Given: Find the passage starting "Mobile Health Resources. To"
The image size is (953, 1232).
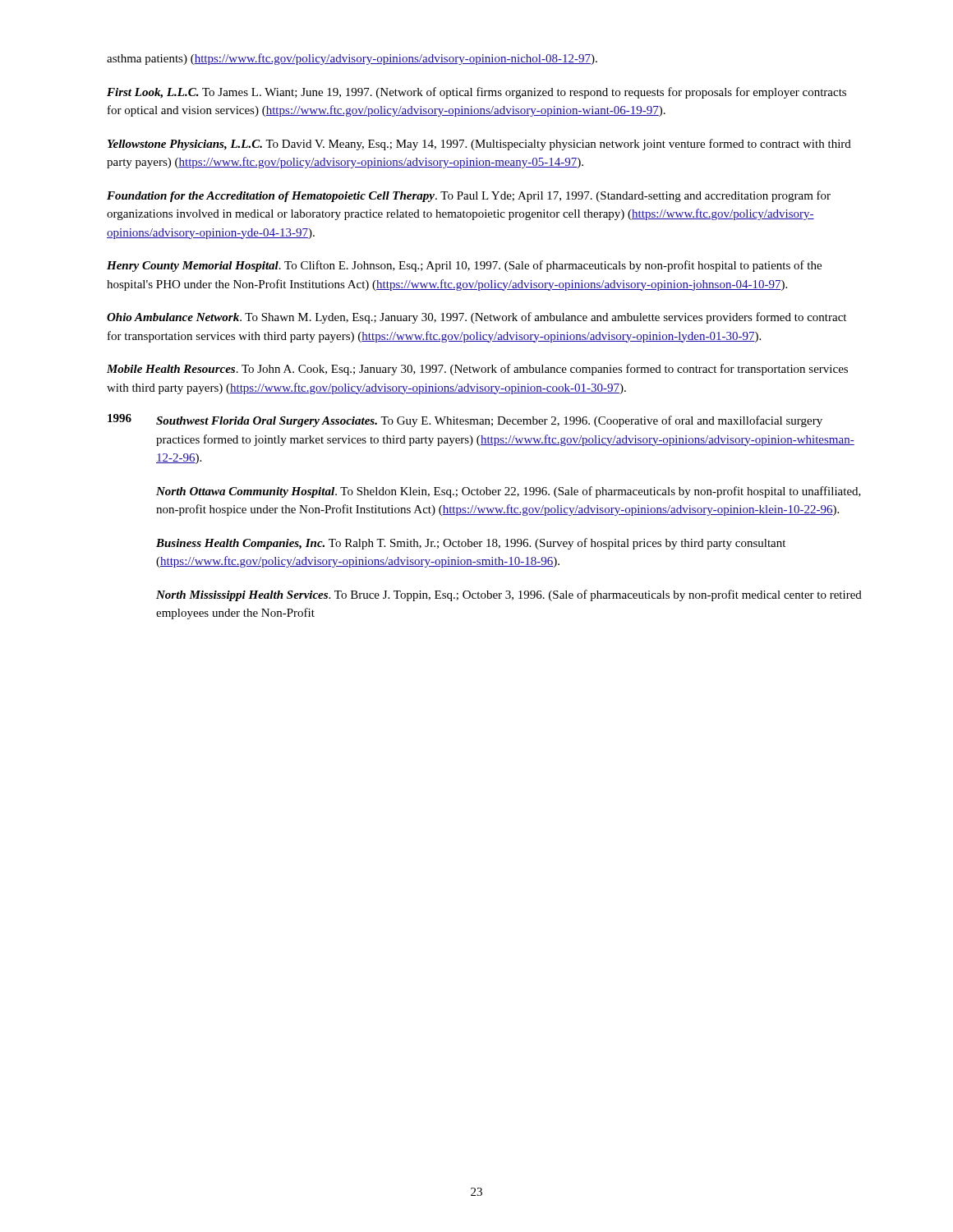Looking at the screenshot, I should coord(478,378).
